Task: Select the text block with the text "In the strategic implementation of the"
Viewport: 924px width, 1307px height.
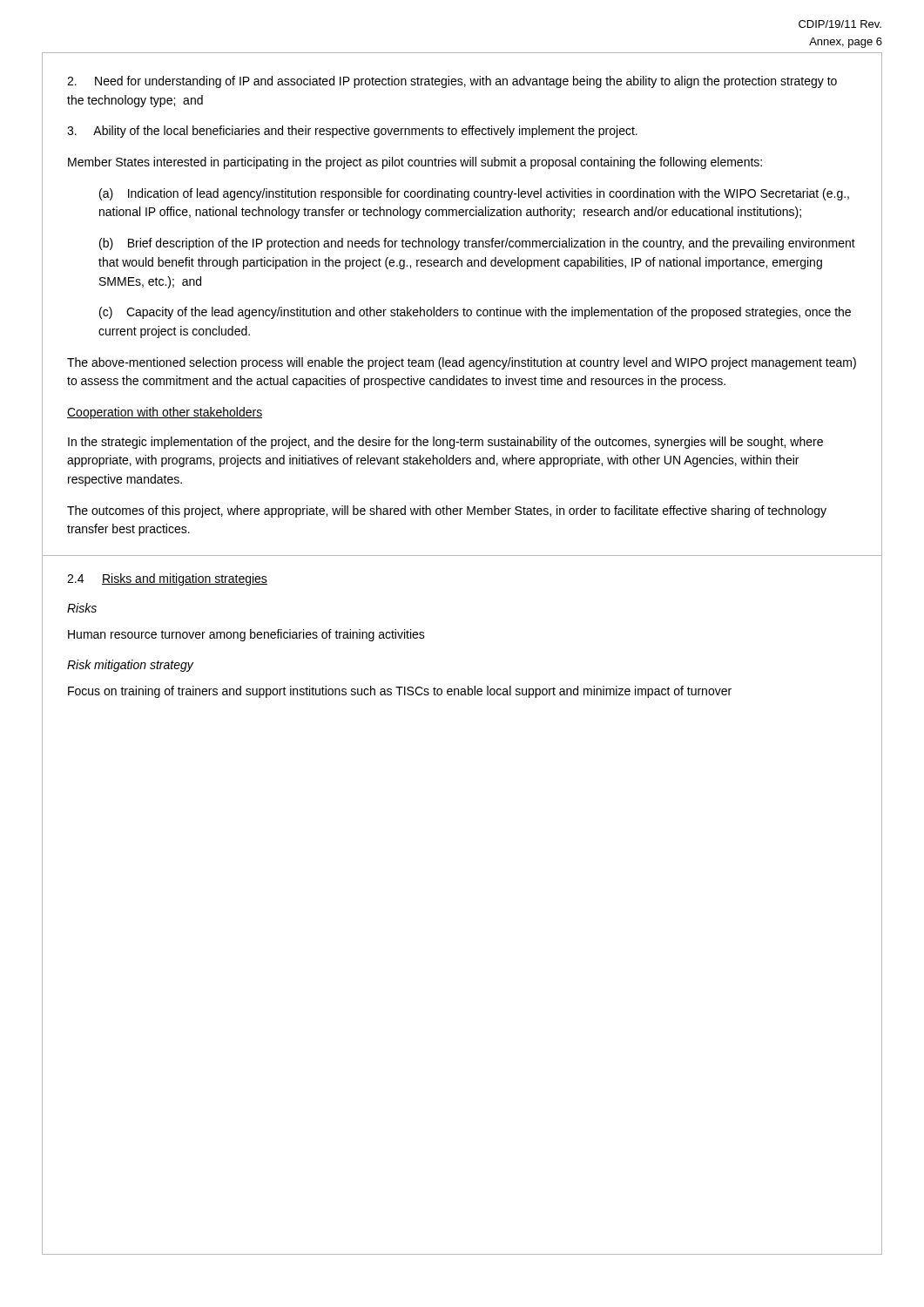Action: (x=445, y=460)
